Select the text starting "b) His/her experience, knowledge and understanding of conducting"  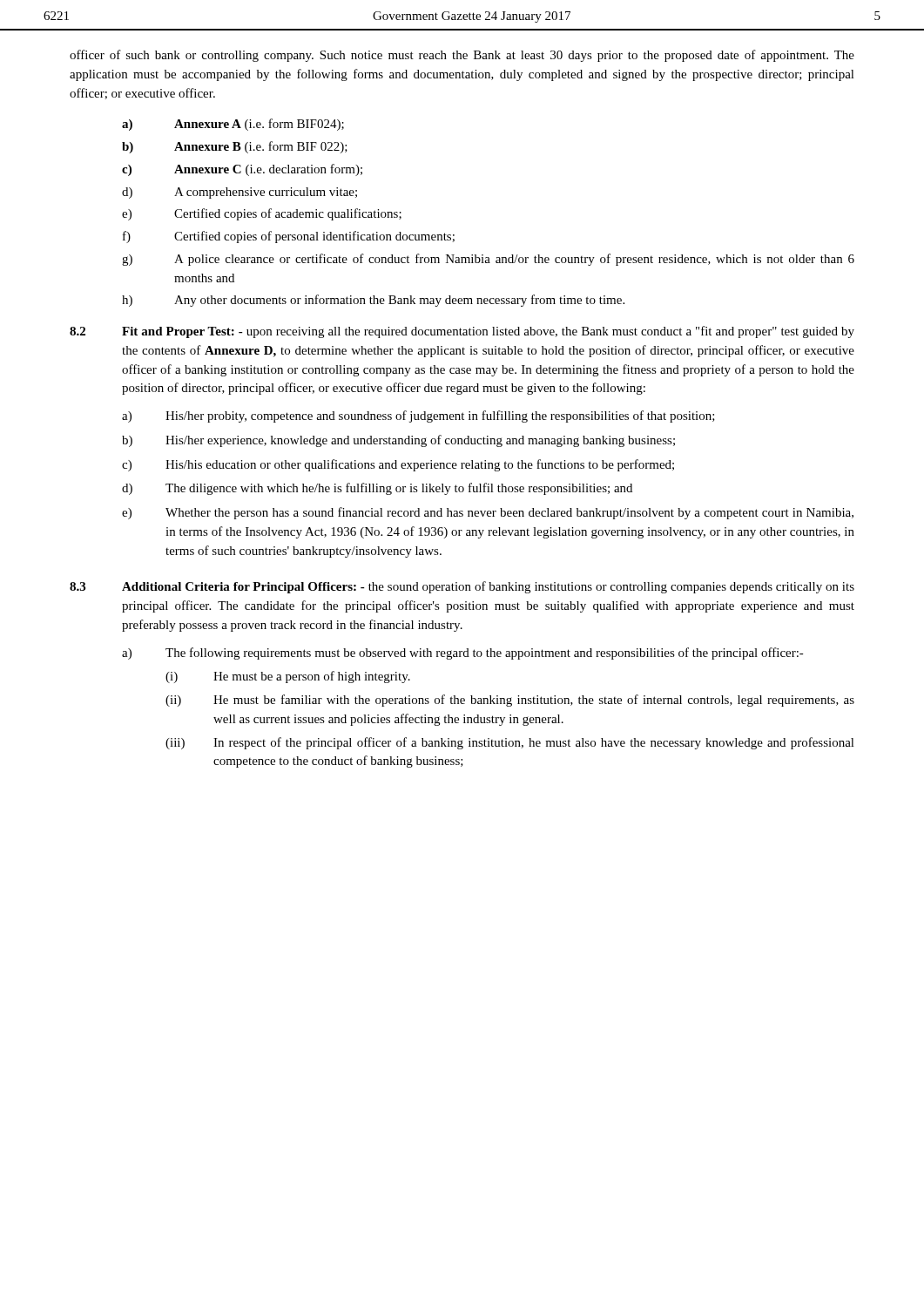coord(488,441)
